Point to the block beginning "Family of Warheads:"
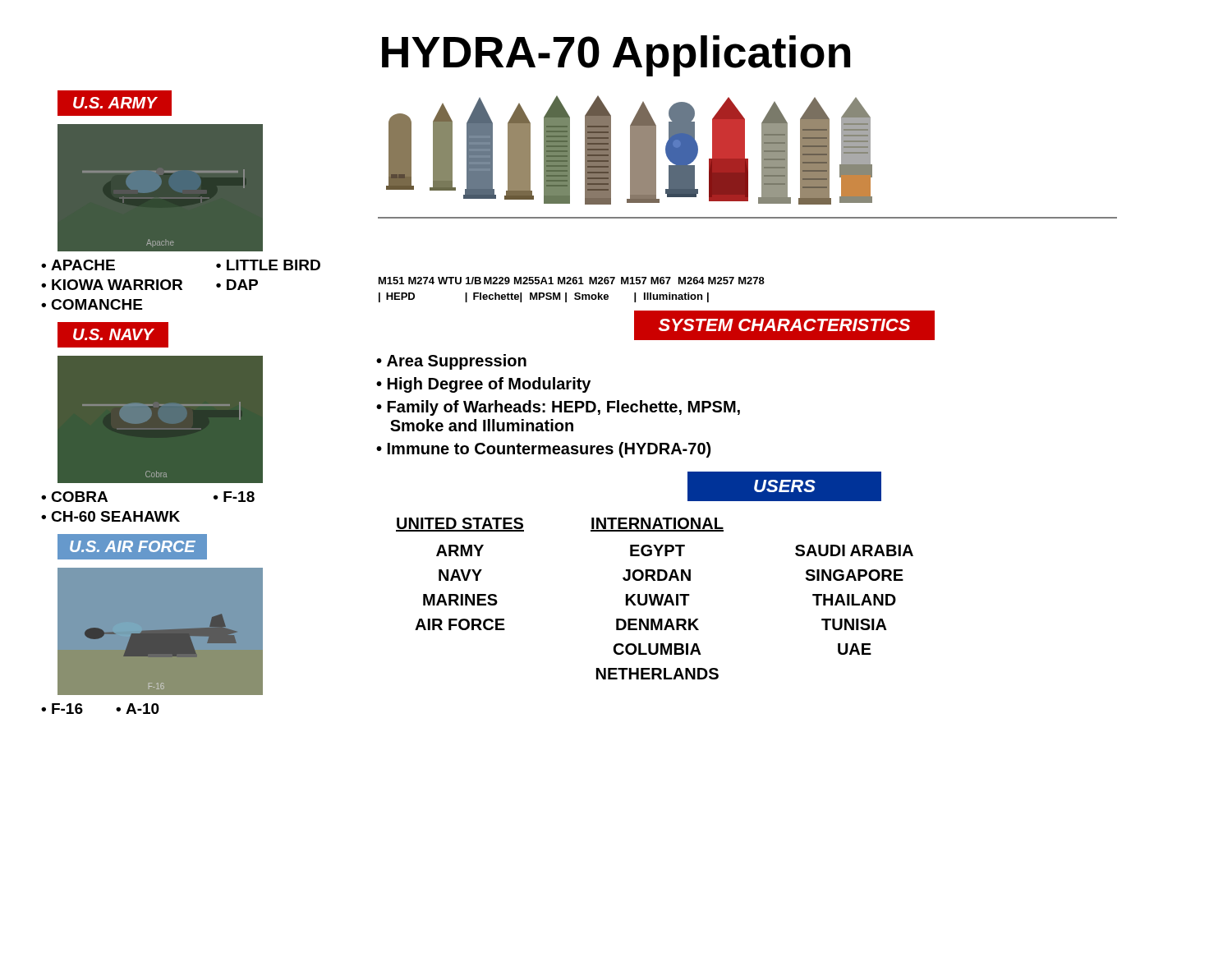1232x953 pixels. (x=559, y=416)
